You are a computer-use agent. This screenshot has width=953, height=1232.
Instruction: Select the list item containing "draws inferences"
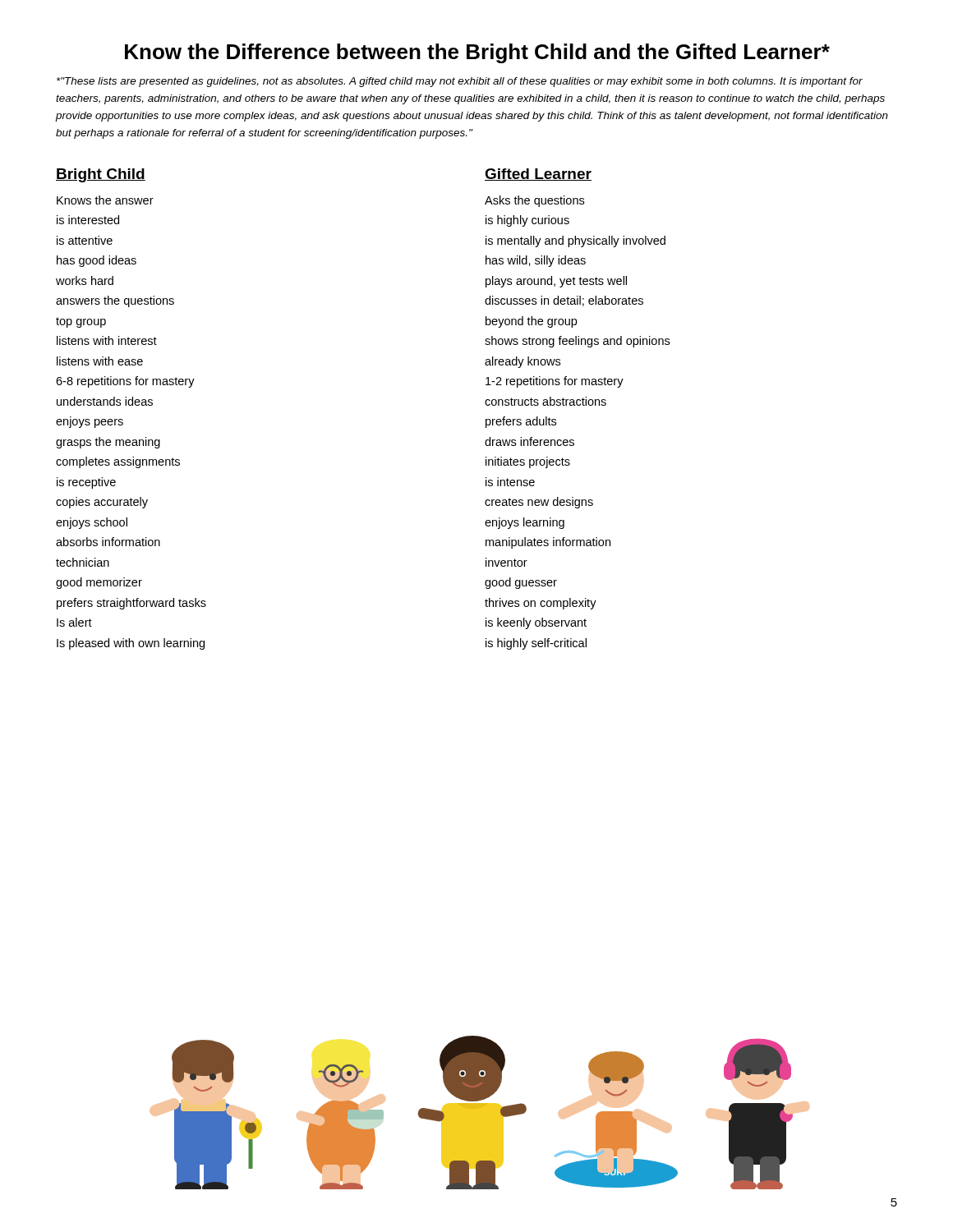(x=530, y=442)
